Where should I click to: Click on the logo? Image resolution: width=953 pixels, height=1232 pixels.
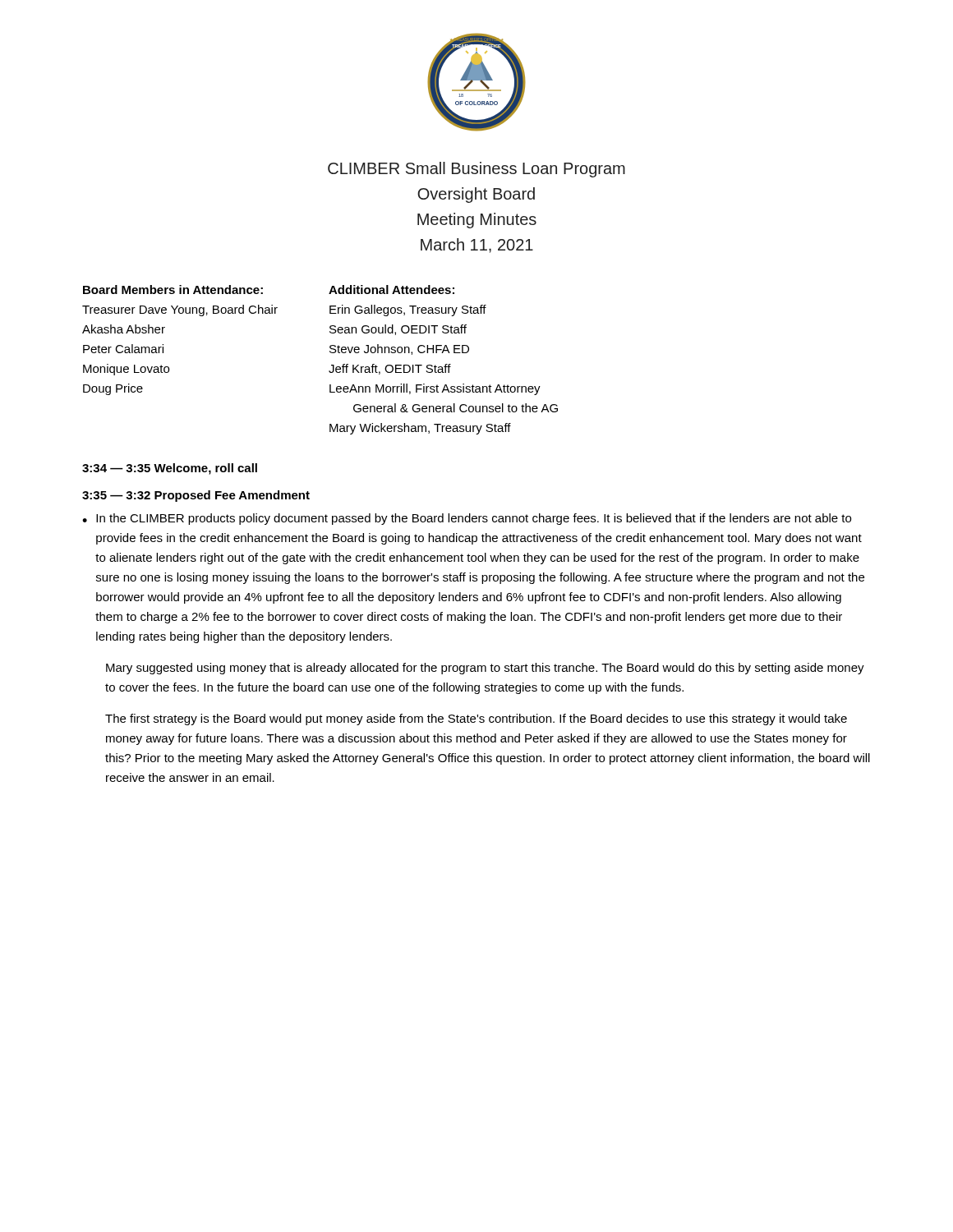pos(476,82)
